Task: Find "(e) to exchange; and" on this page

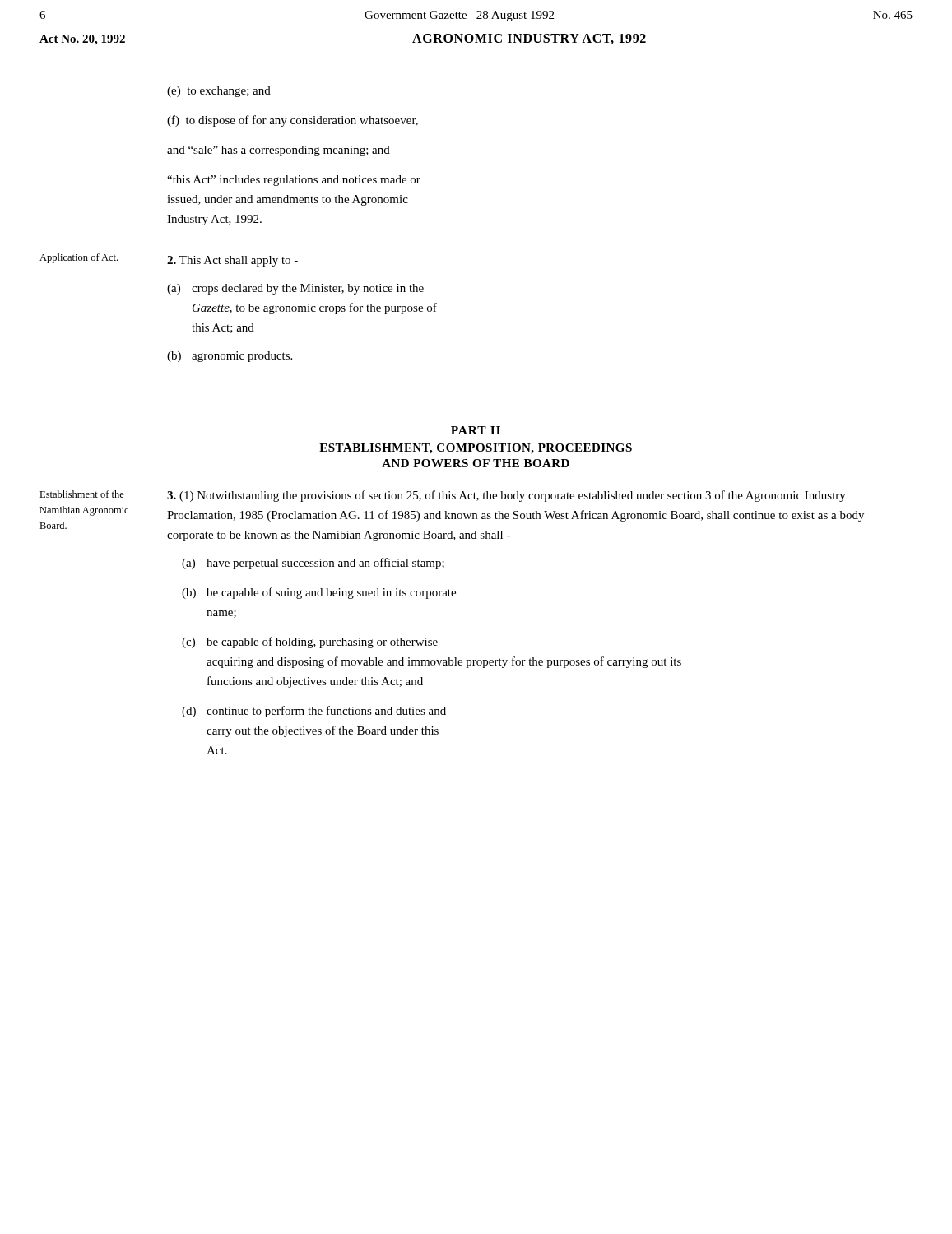Action: (x=219, y=91)
